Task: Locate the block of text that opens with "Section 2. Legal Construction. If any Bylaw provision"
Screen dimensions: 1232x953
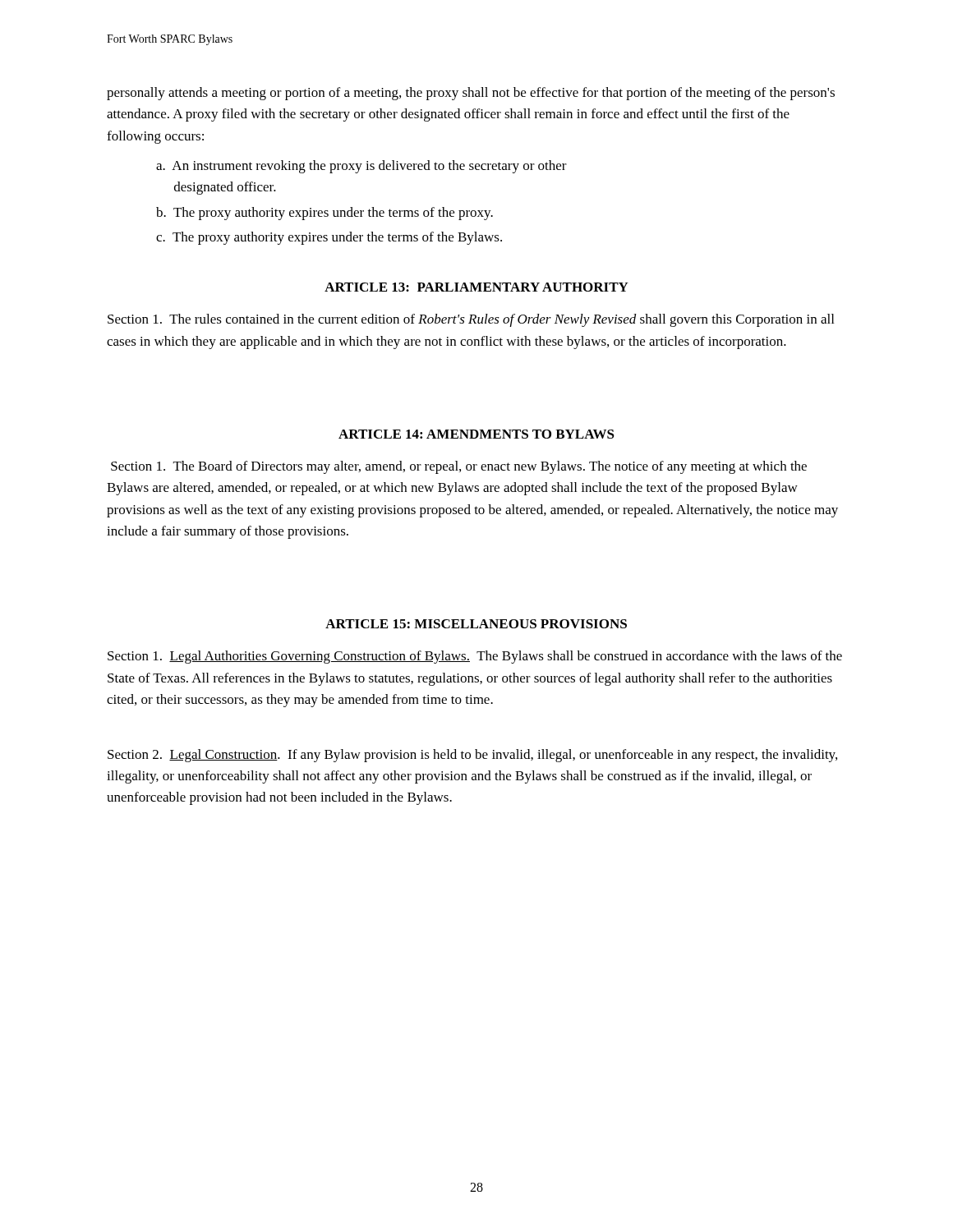Action: click(472, 776)
